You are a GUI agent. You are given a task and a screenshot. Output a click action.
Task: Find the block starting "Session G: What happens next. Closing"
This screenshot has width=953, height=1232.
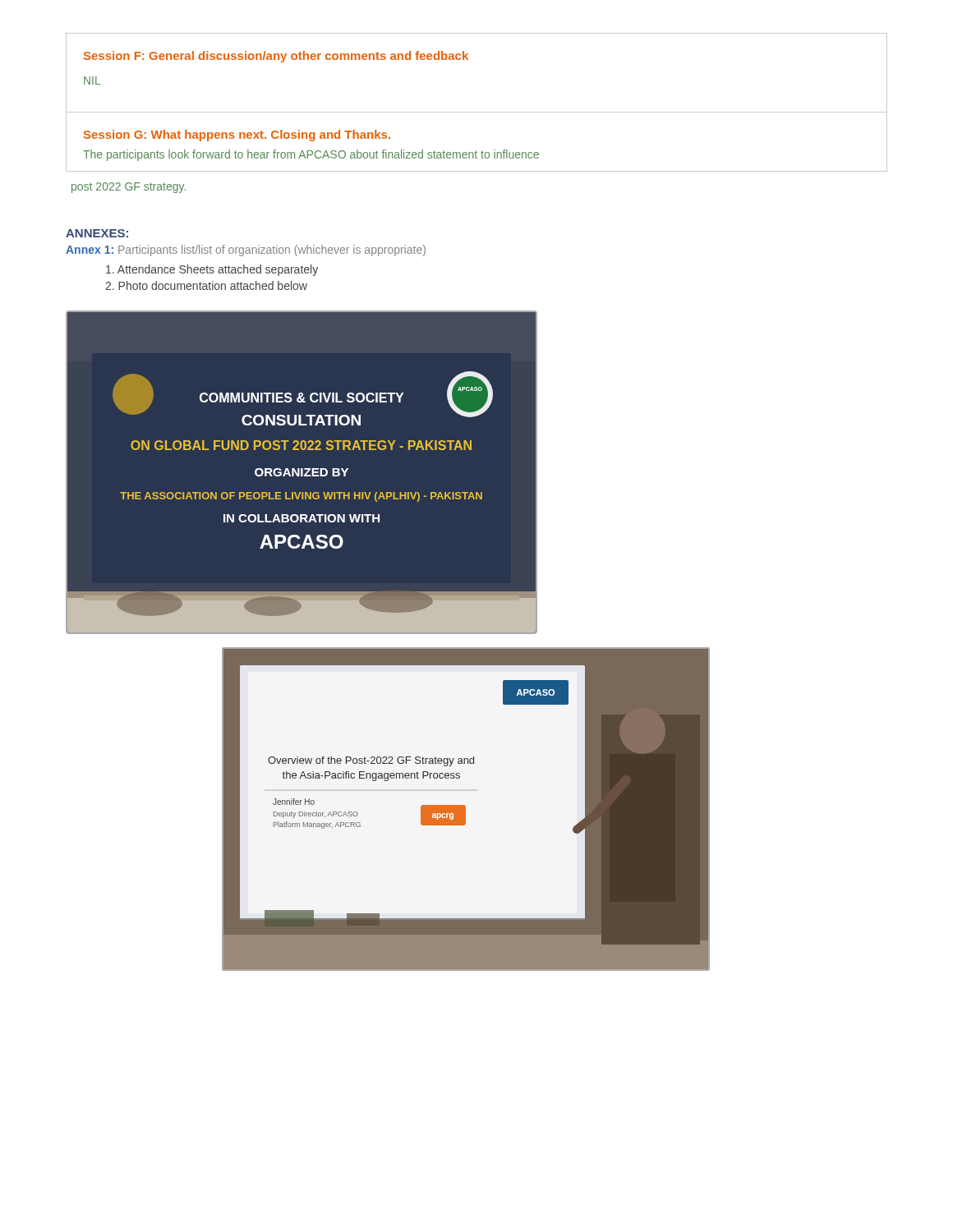point(237,134)
